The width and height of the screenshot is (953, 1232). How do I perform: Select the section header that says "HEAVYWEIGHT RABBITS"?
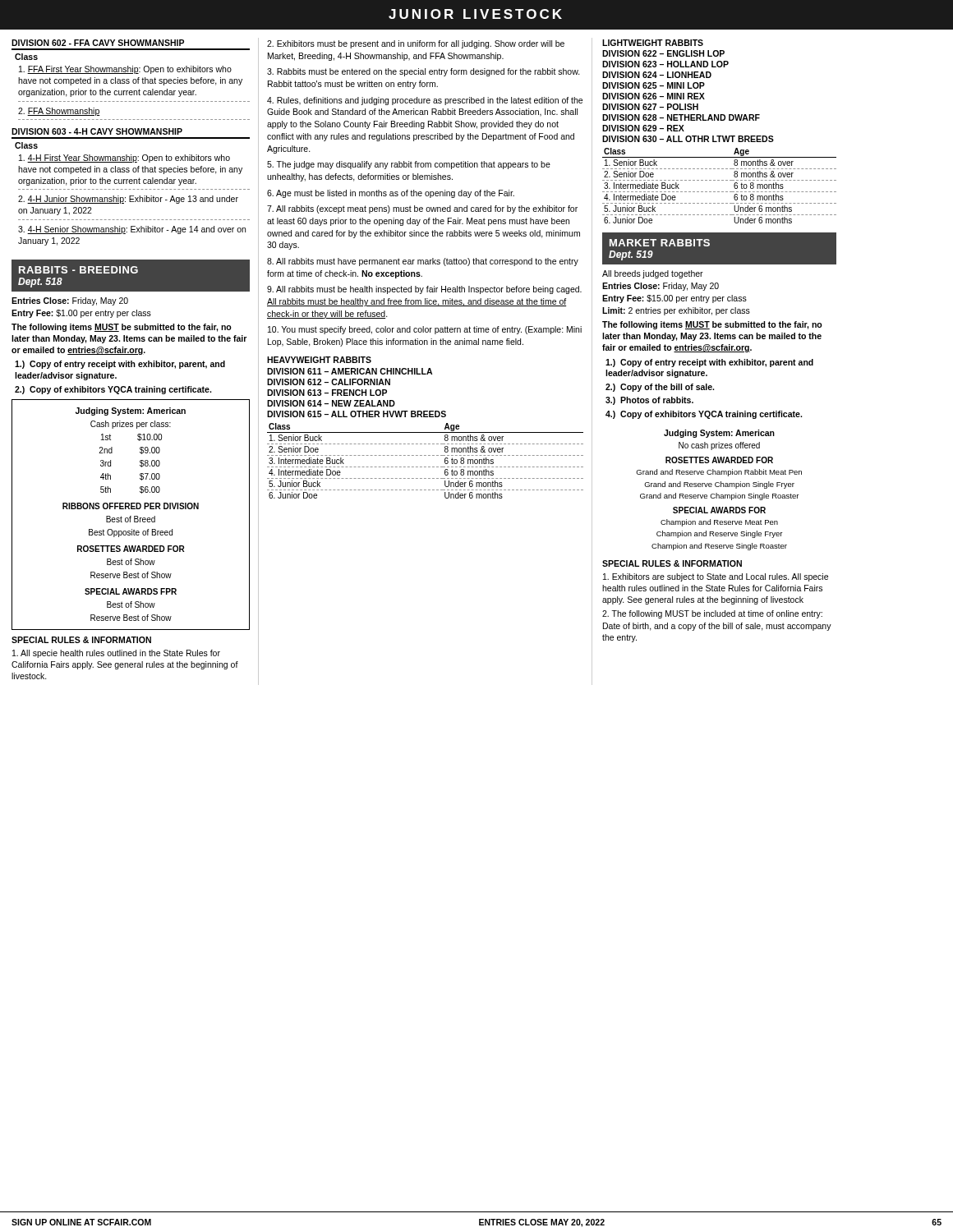[319, 360]
